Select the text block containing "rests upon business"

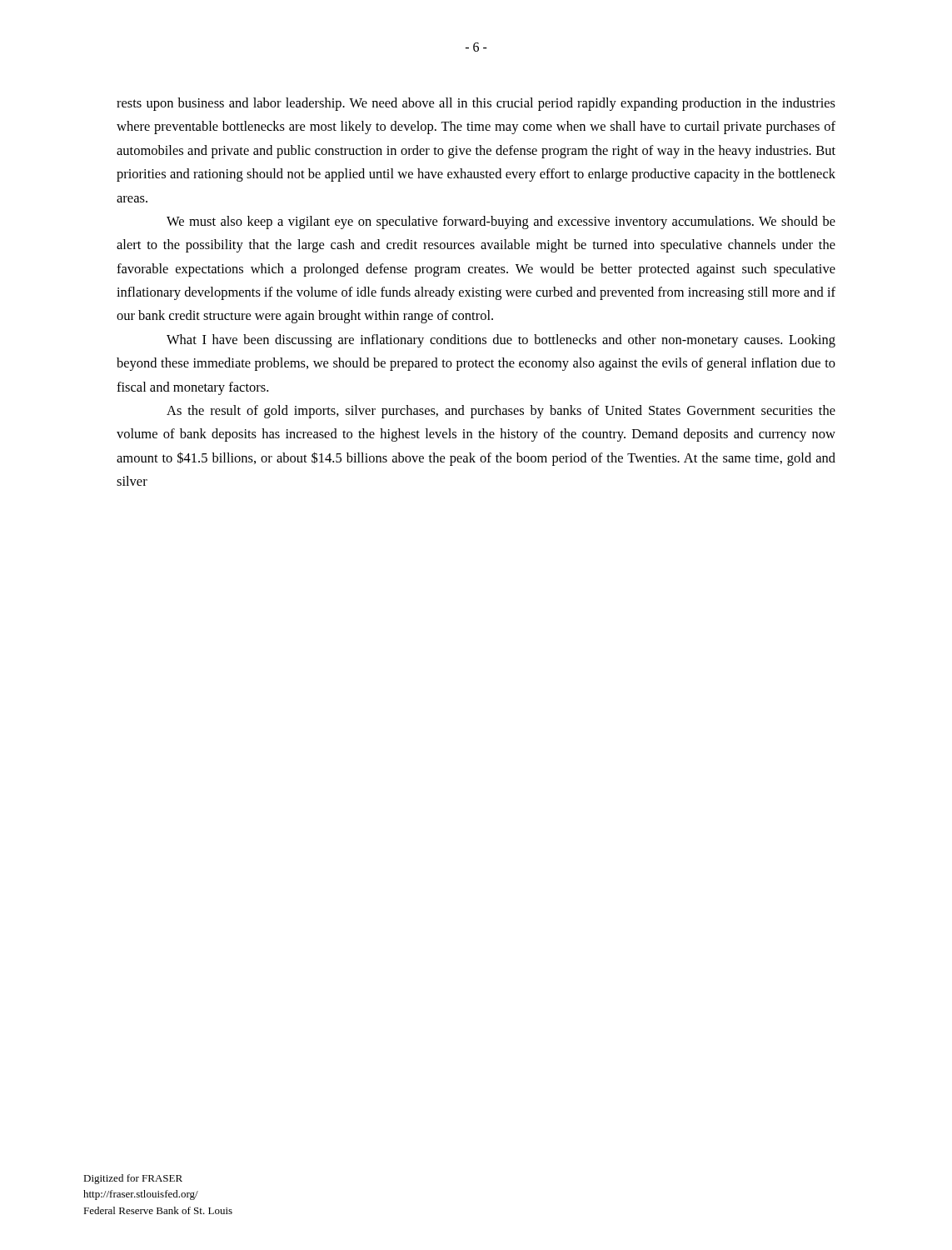pyautogui.click(x=476, y=293)
